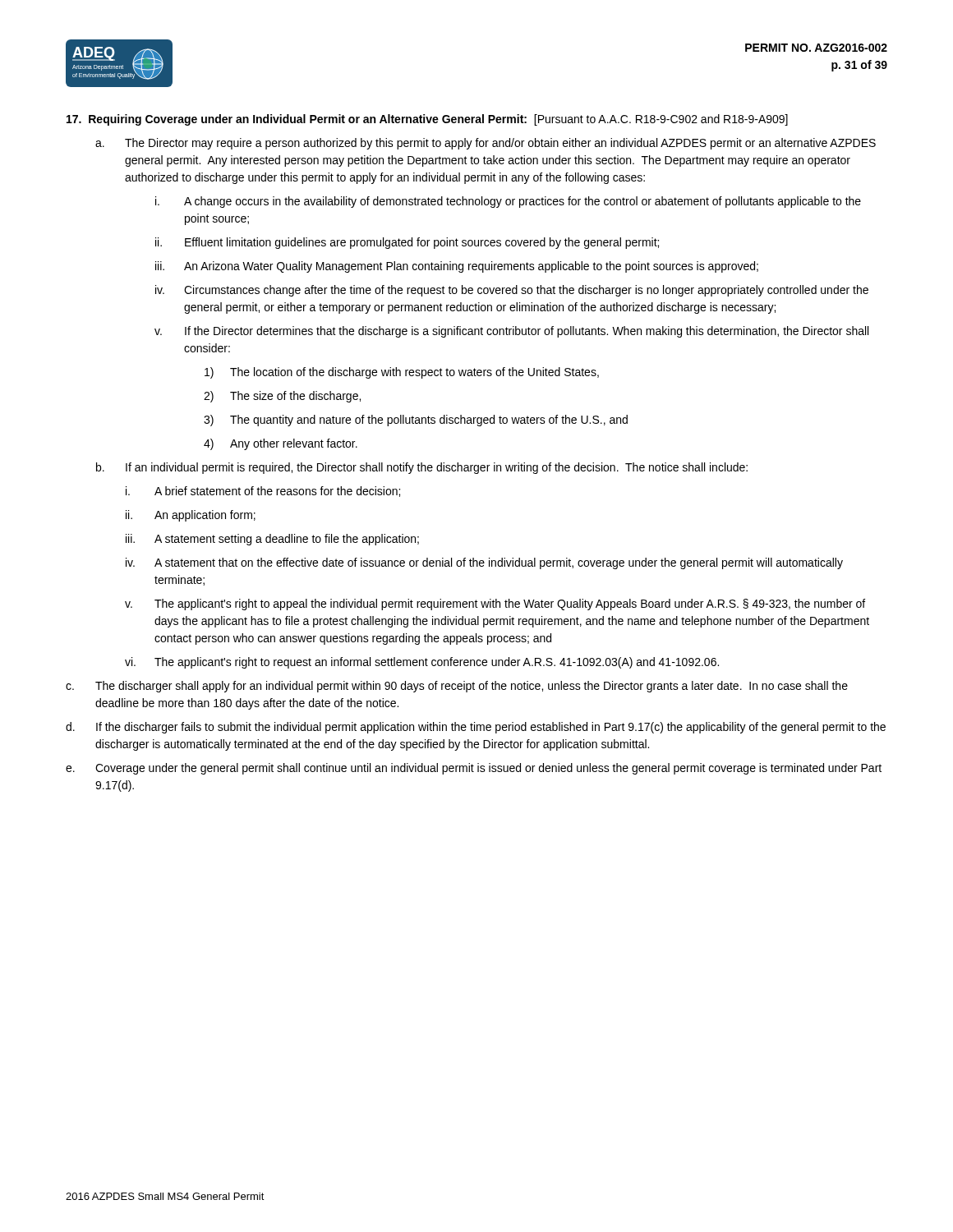Screen dimensions: 1232x953
Task: Navigate to the passage starting "d. If the discharger fails"
Action: click(x=476, y=736)
